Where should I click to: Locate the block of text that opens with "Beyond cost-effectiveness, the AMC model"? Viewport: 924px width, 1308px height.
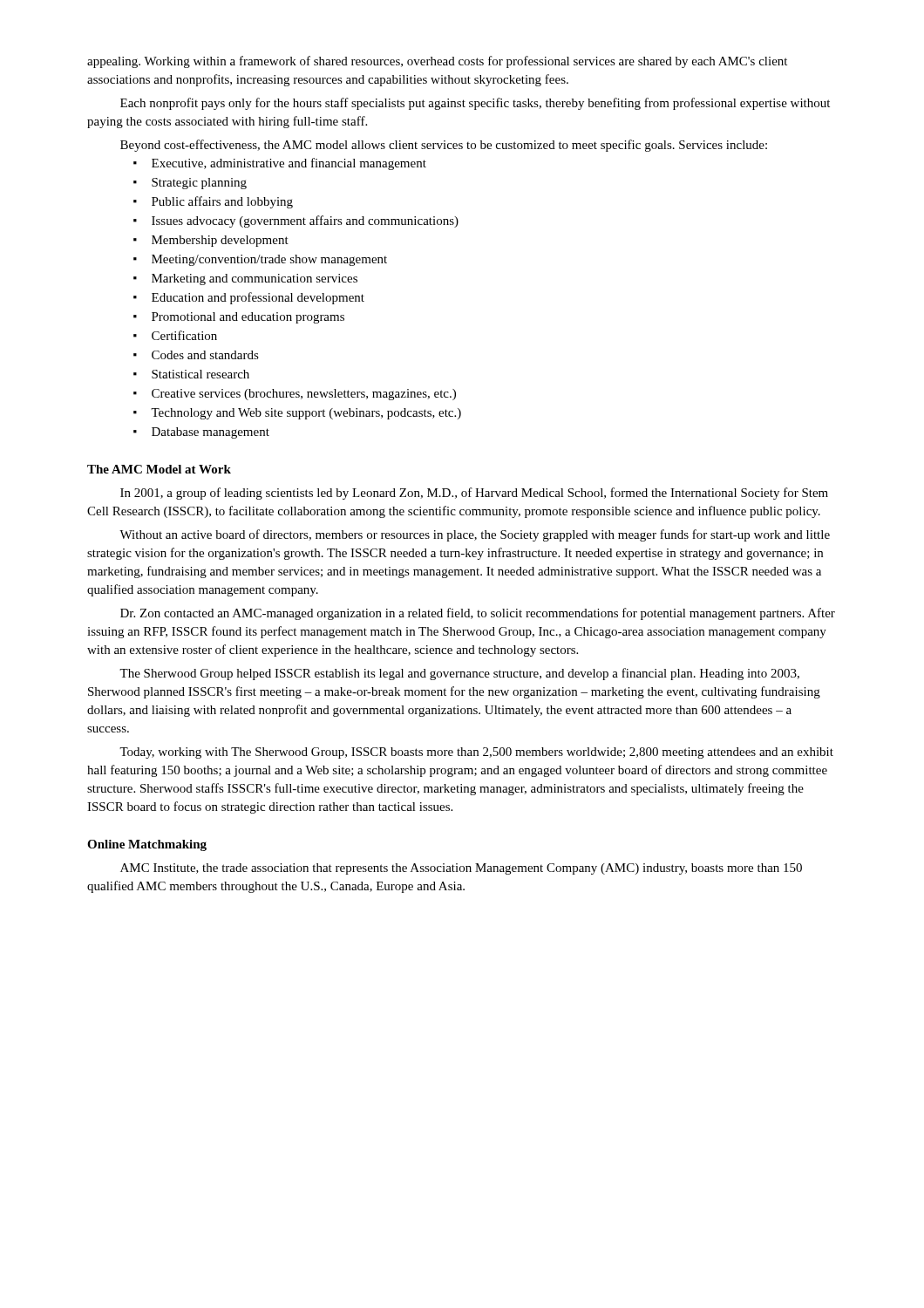coord(444,145)
